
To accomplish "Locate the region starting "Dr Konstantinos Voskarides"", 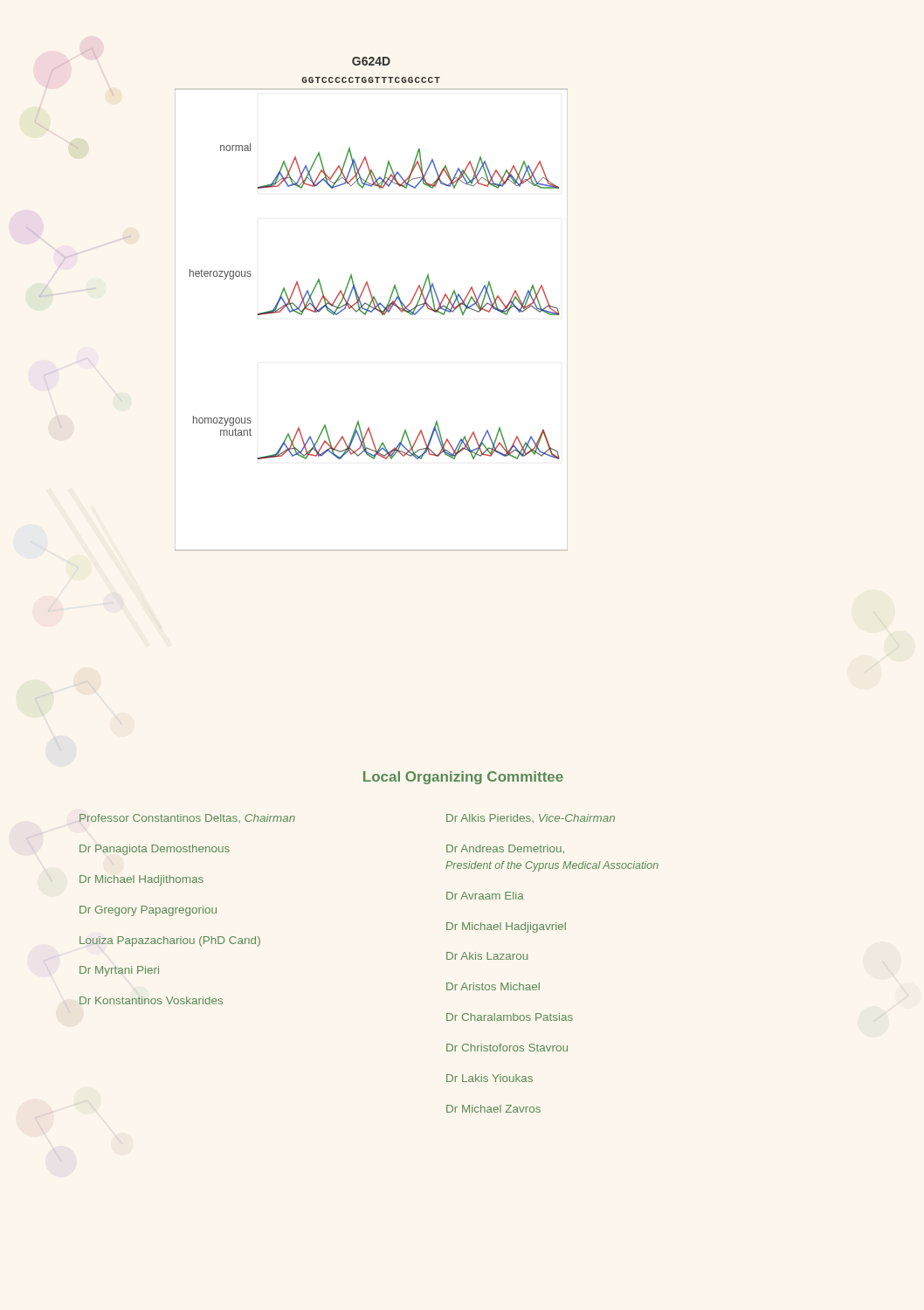I will click(151, 1001).
